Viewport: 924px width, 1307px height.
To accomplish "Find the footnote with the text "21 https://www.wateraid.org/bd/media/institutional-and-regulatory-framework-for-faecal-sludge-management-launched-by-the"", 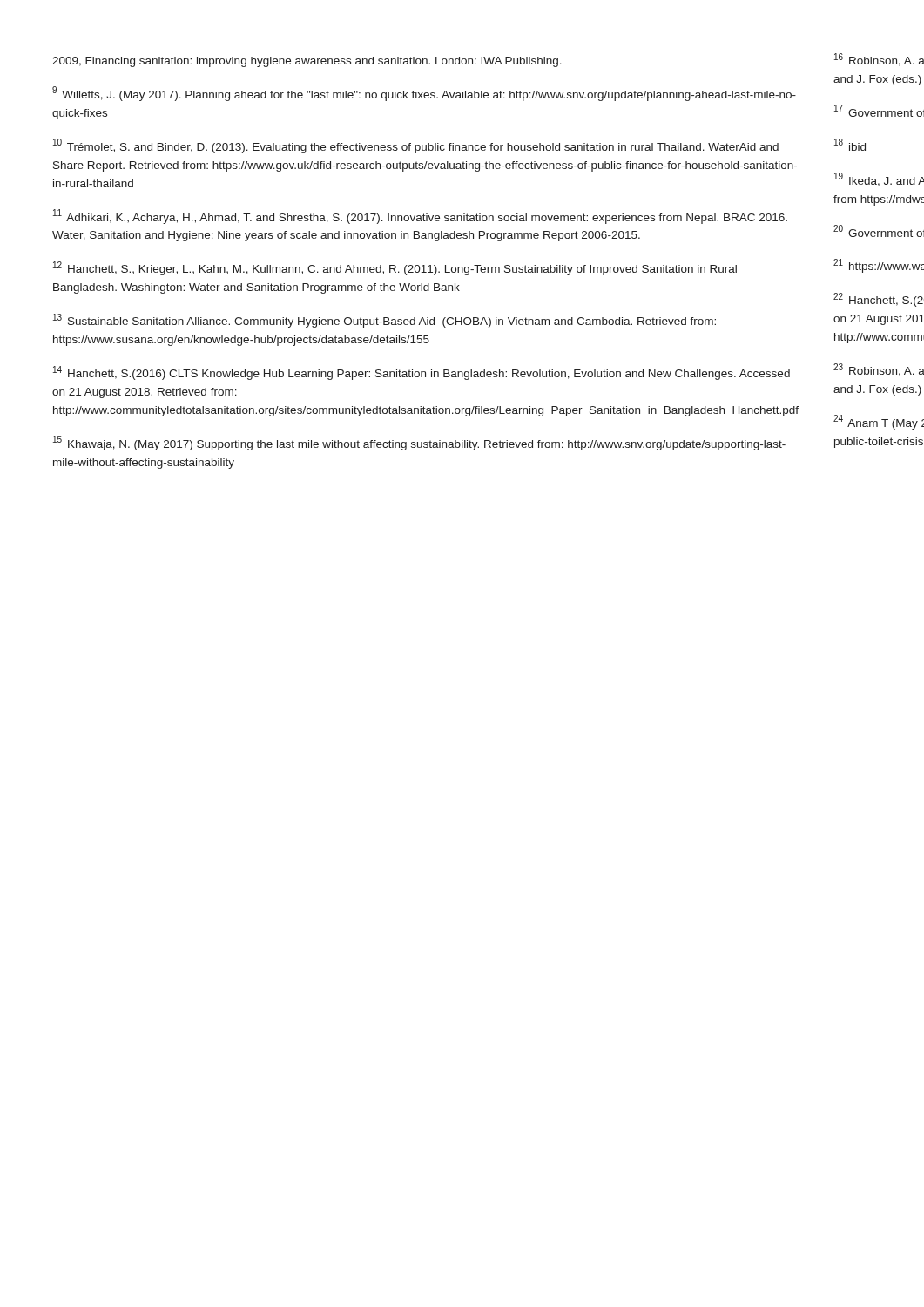I will 879,266.
